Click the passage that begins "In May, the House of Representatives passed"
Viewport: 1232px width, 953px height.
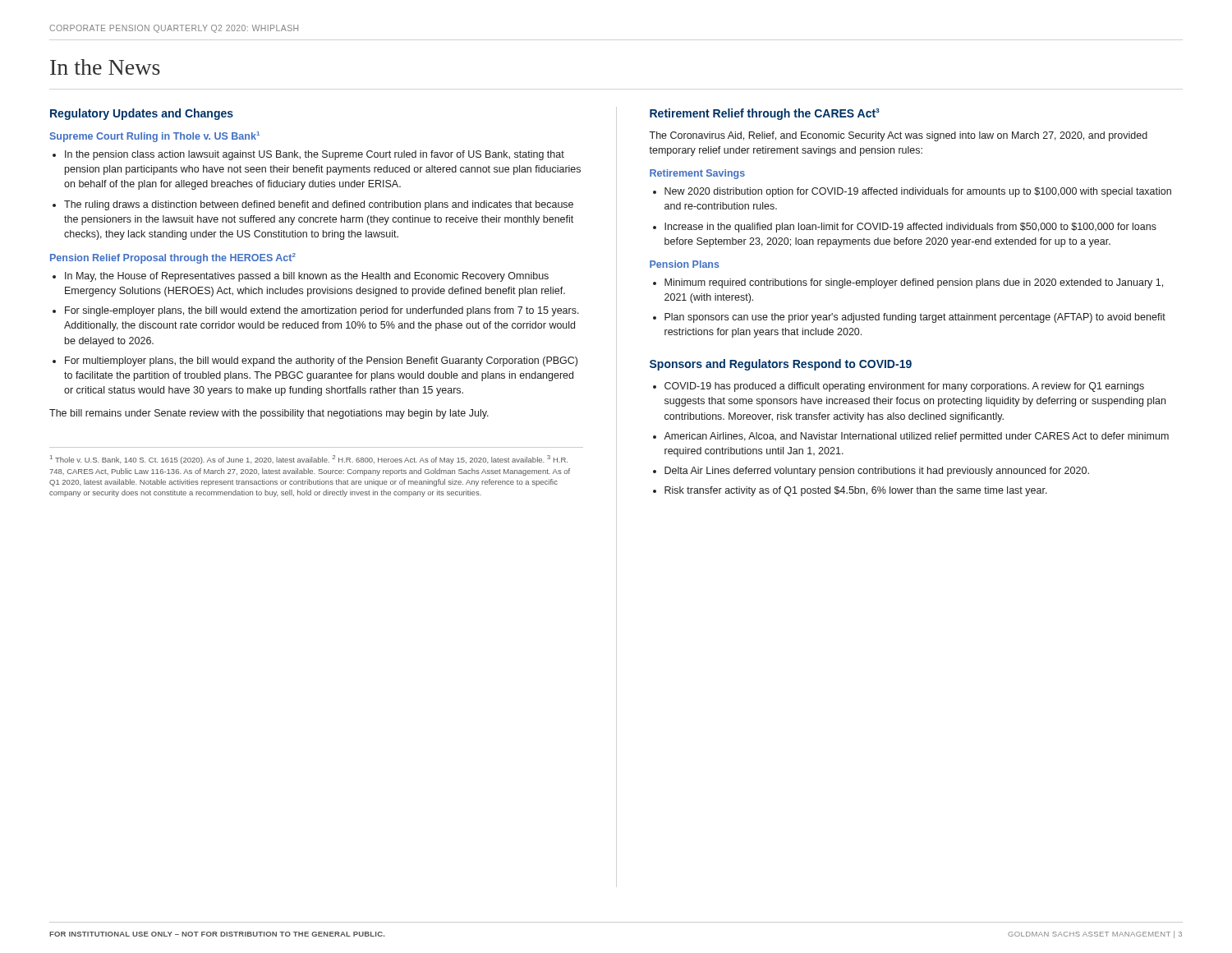315,284
